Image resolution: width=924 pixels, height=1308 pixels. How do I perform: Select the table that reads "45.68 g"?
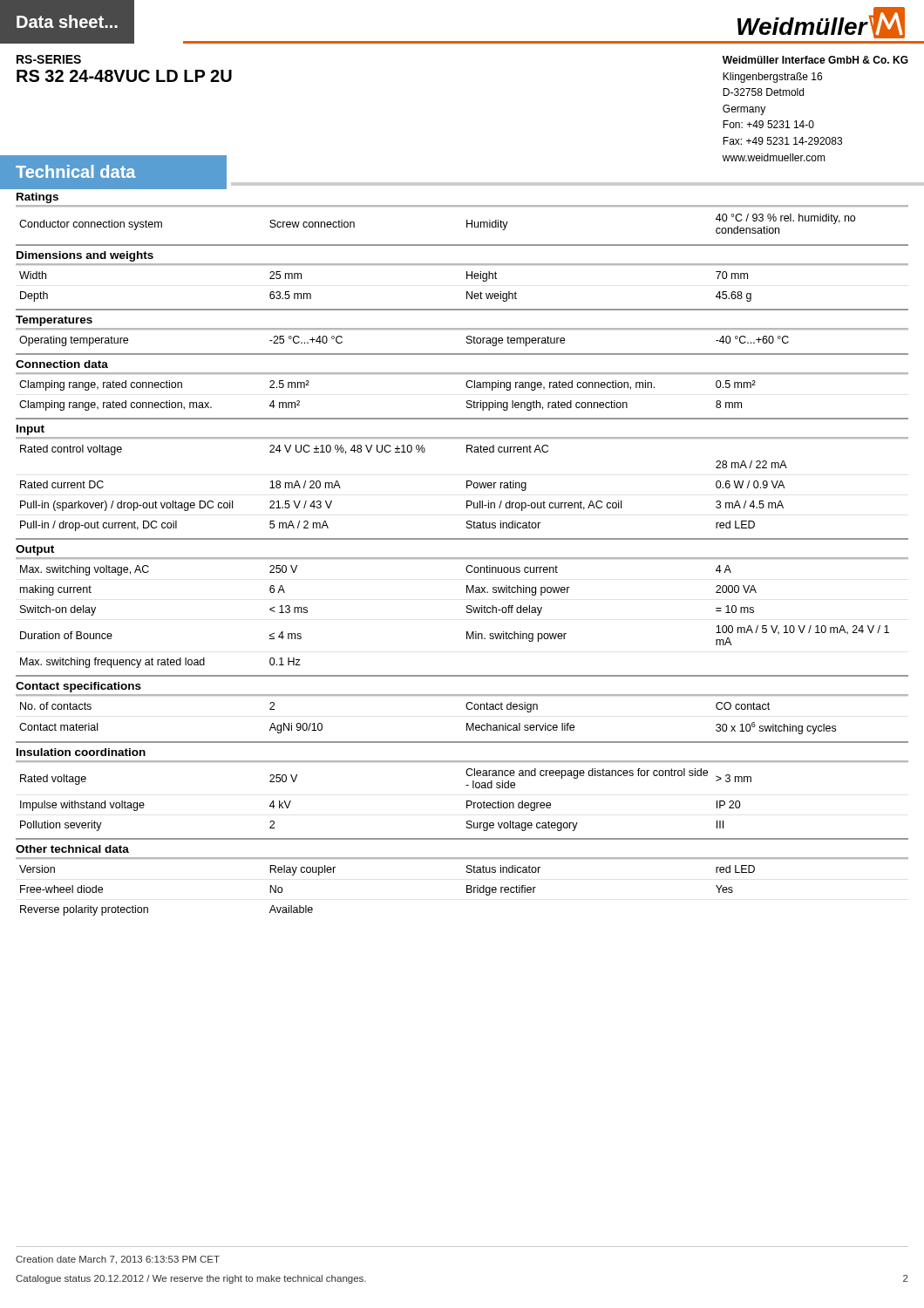[x=462, y=285]
